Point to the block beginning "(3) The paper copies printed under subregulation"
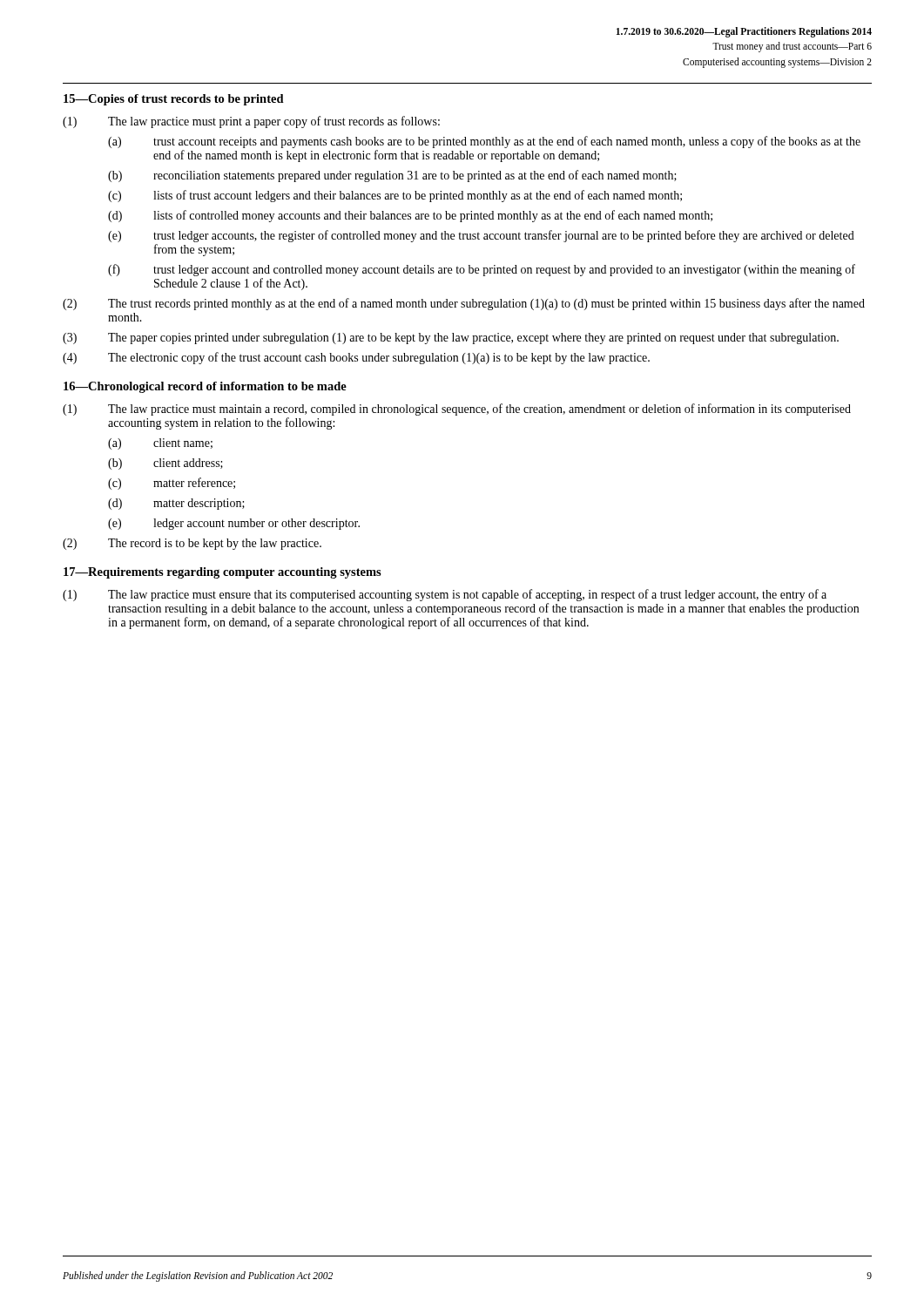The height and width of the screenshot is (1307, 924). click(x=467, y=338)
